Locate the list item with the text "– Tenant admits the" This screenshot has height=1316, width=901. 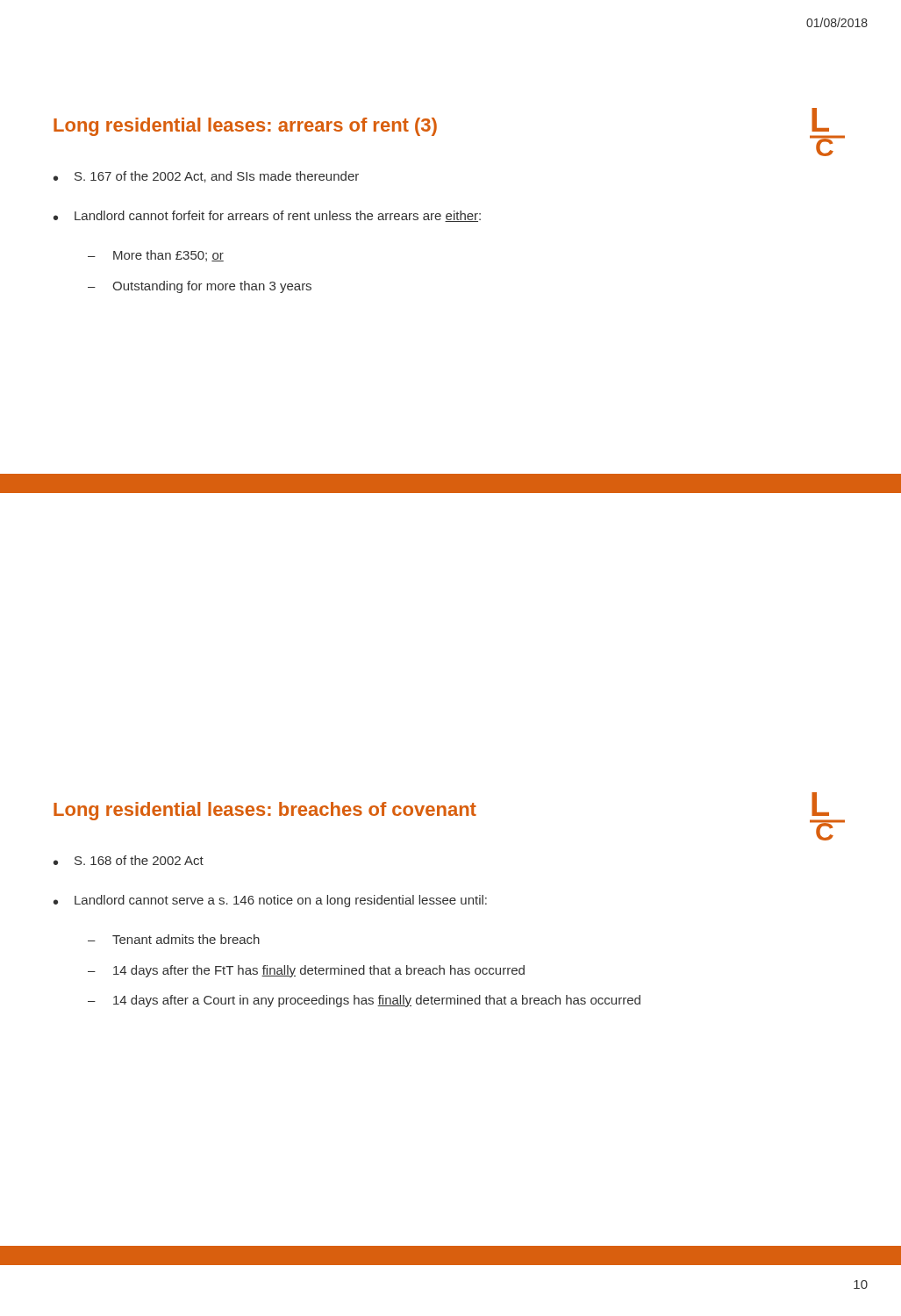[x=174, y=940]
